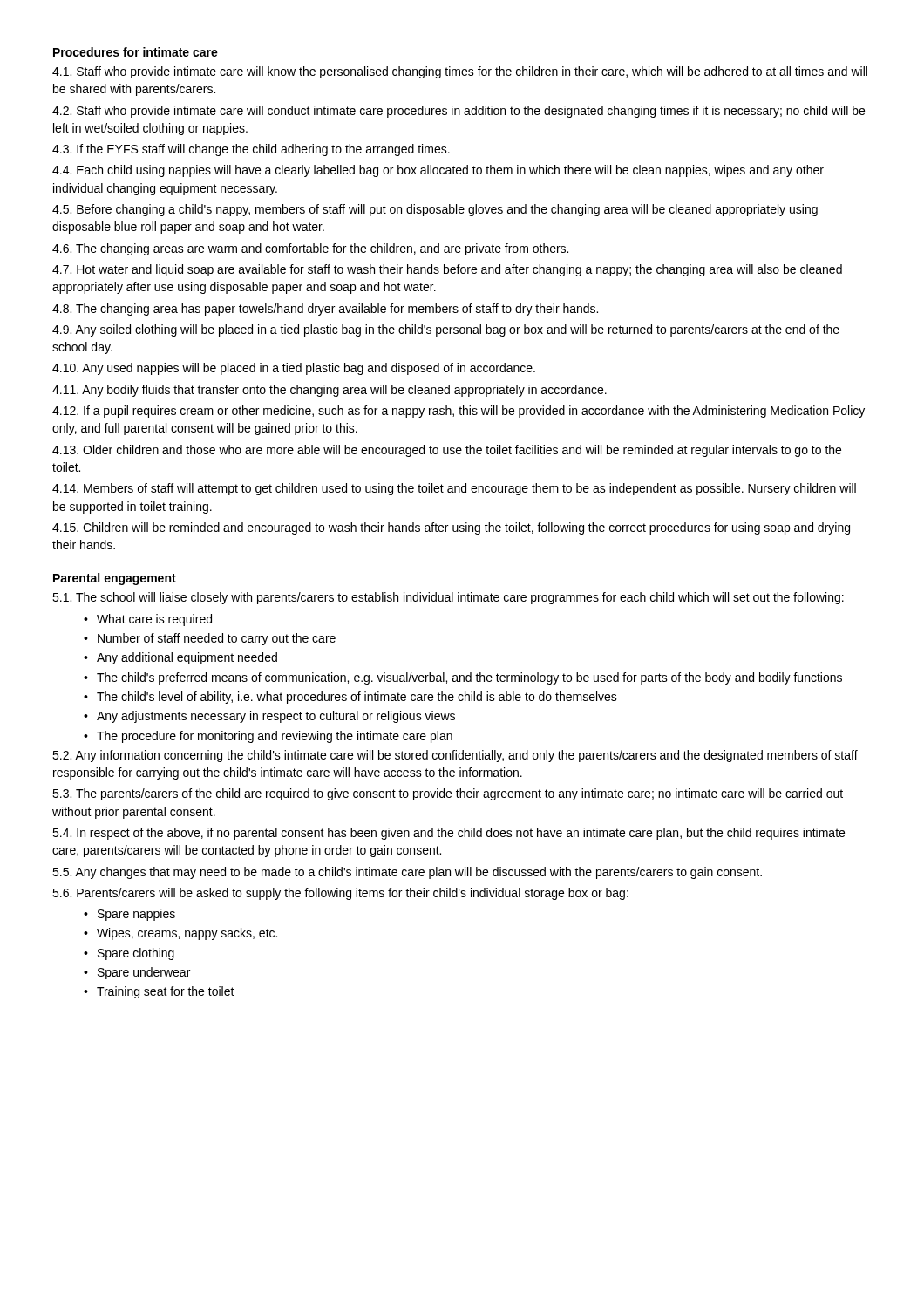Select the passage starting "Any additional equipment needed"

(x=187, y=658)
